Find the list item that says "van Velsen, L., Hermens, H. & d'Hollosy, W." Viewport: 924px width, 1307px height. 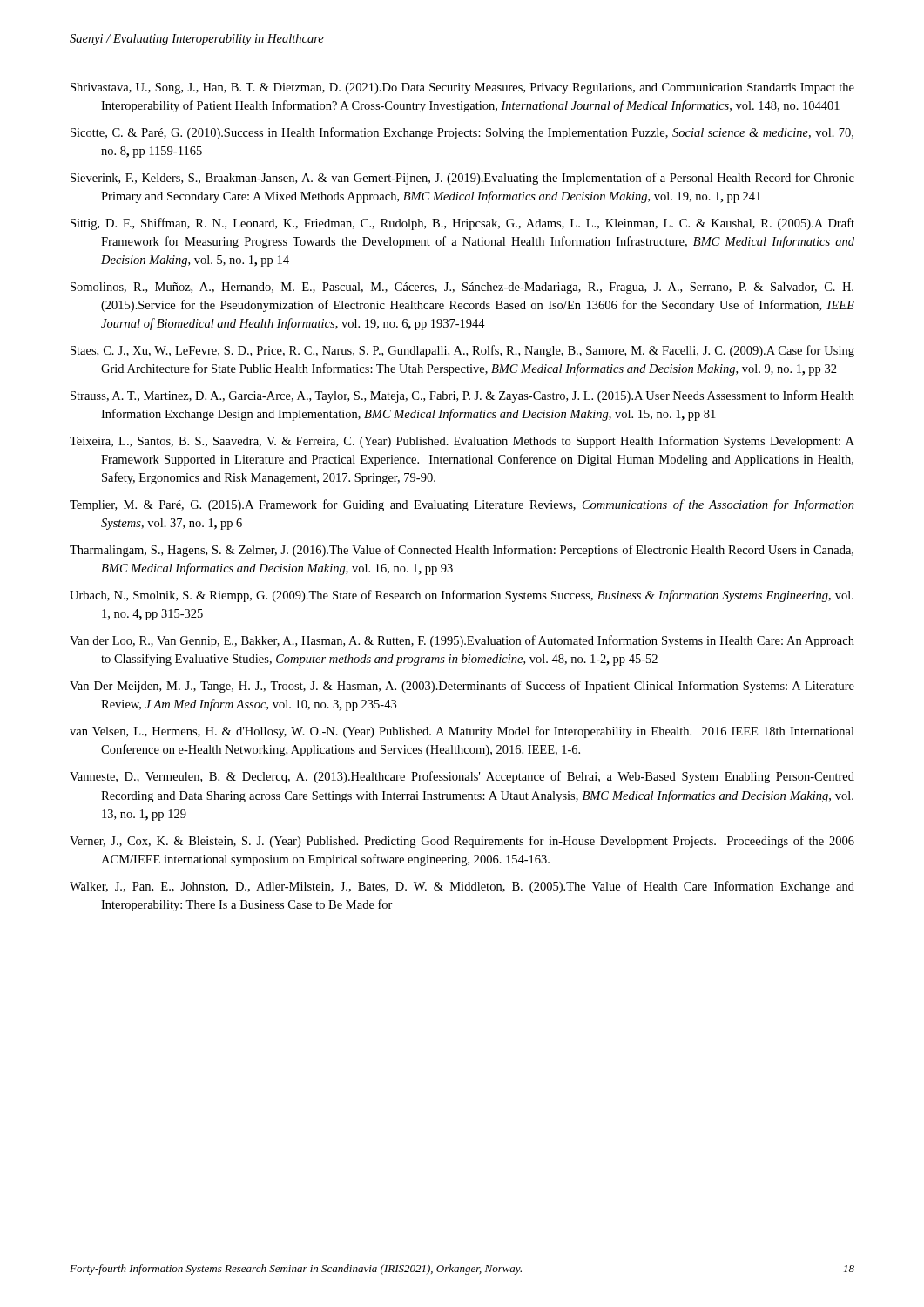coord(462,741)
